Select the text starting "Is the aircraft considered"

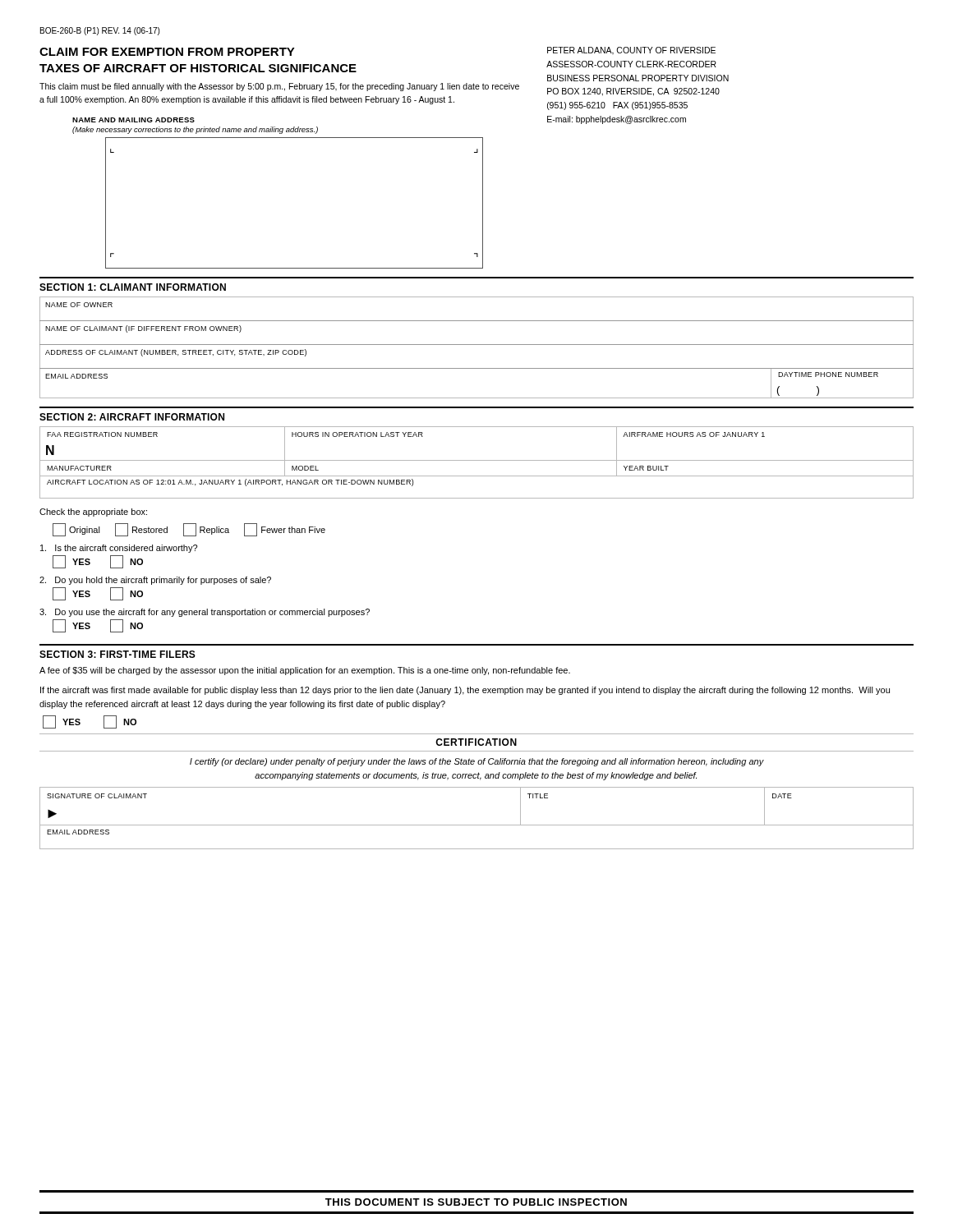(119, 549)
